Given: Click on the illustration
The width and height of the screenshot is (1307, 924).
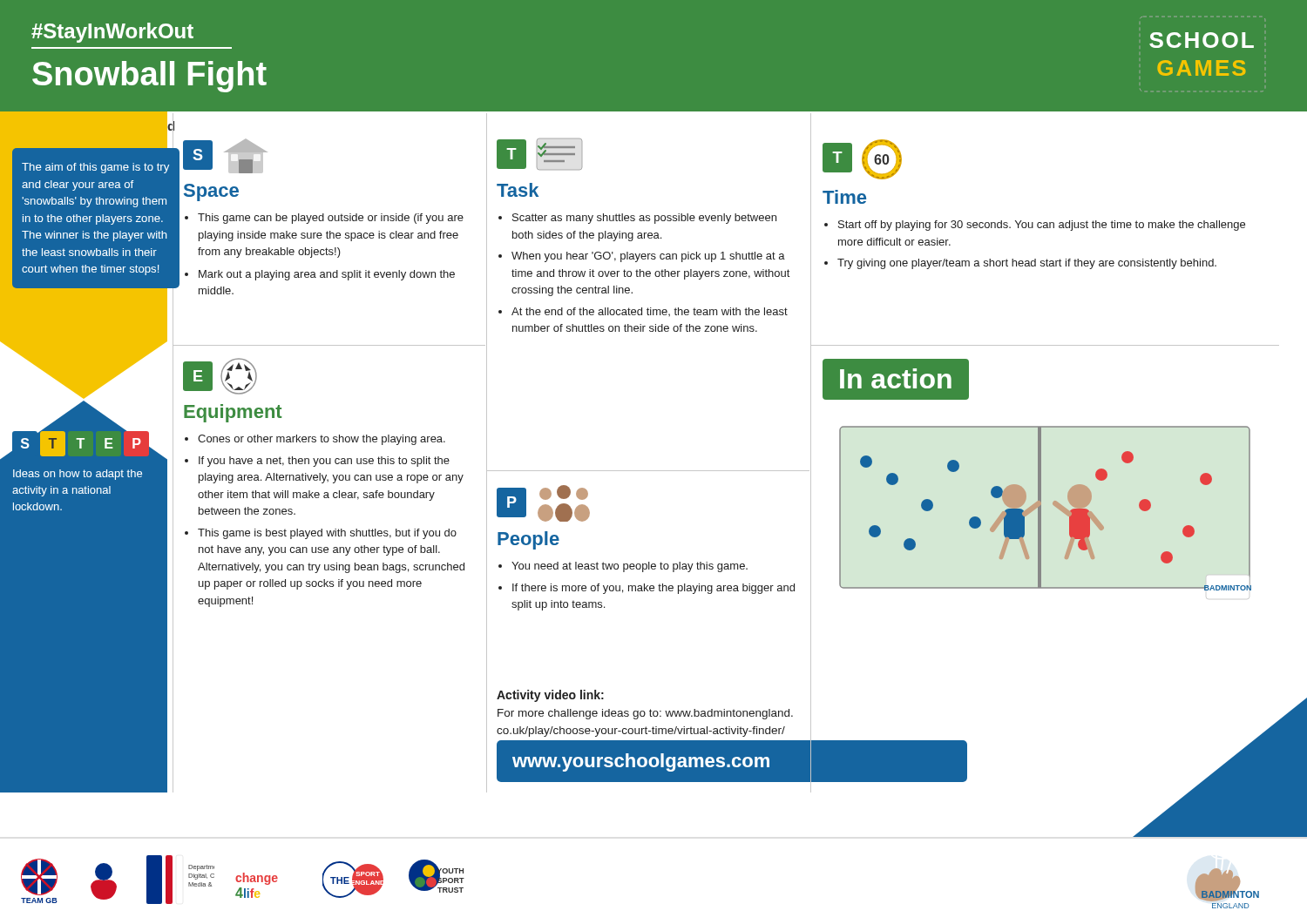Looking at the screenshot, I should (1045, 509).
